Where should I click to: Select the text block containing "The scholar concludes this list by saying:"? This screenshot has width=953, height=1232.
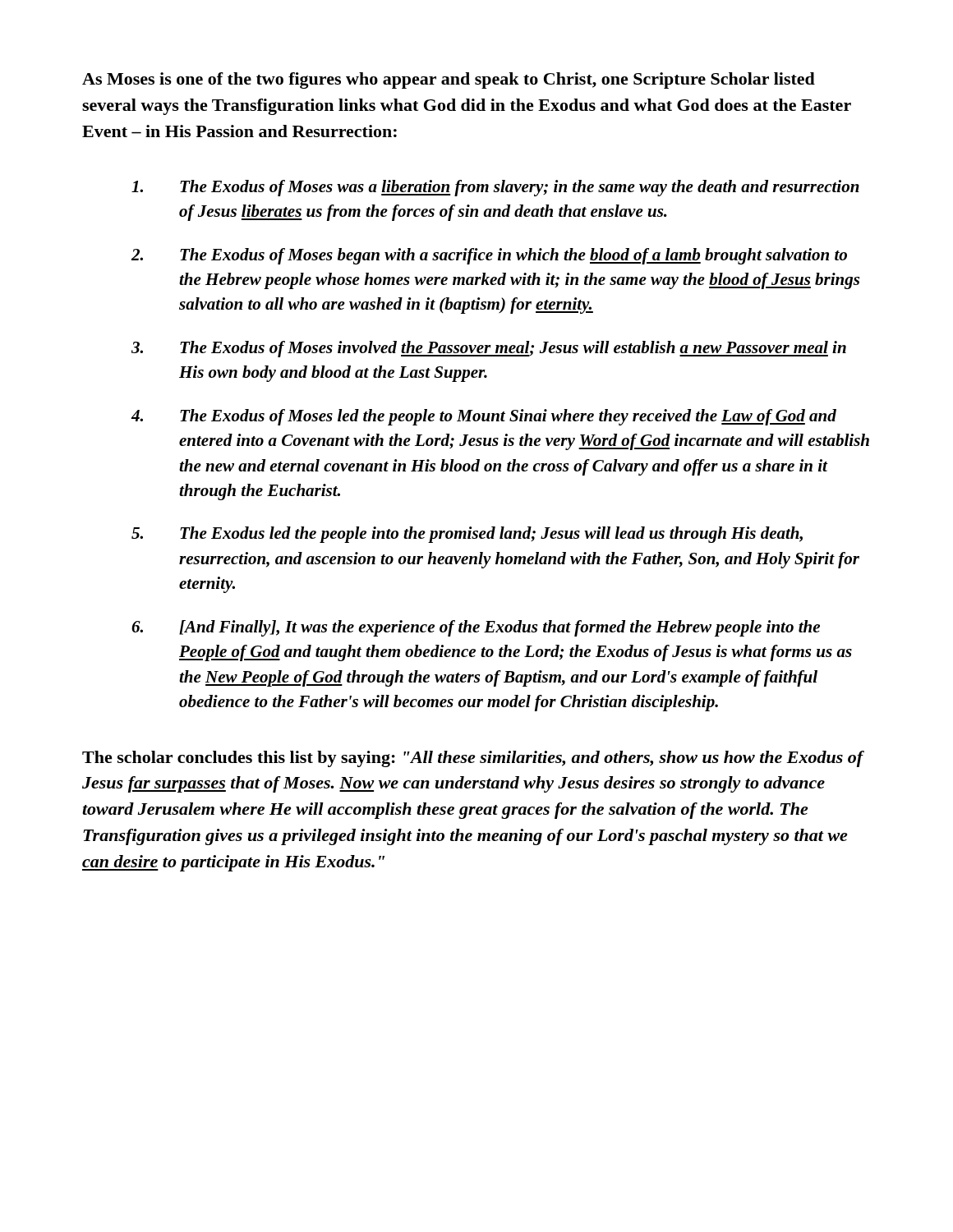click(472, 809)
